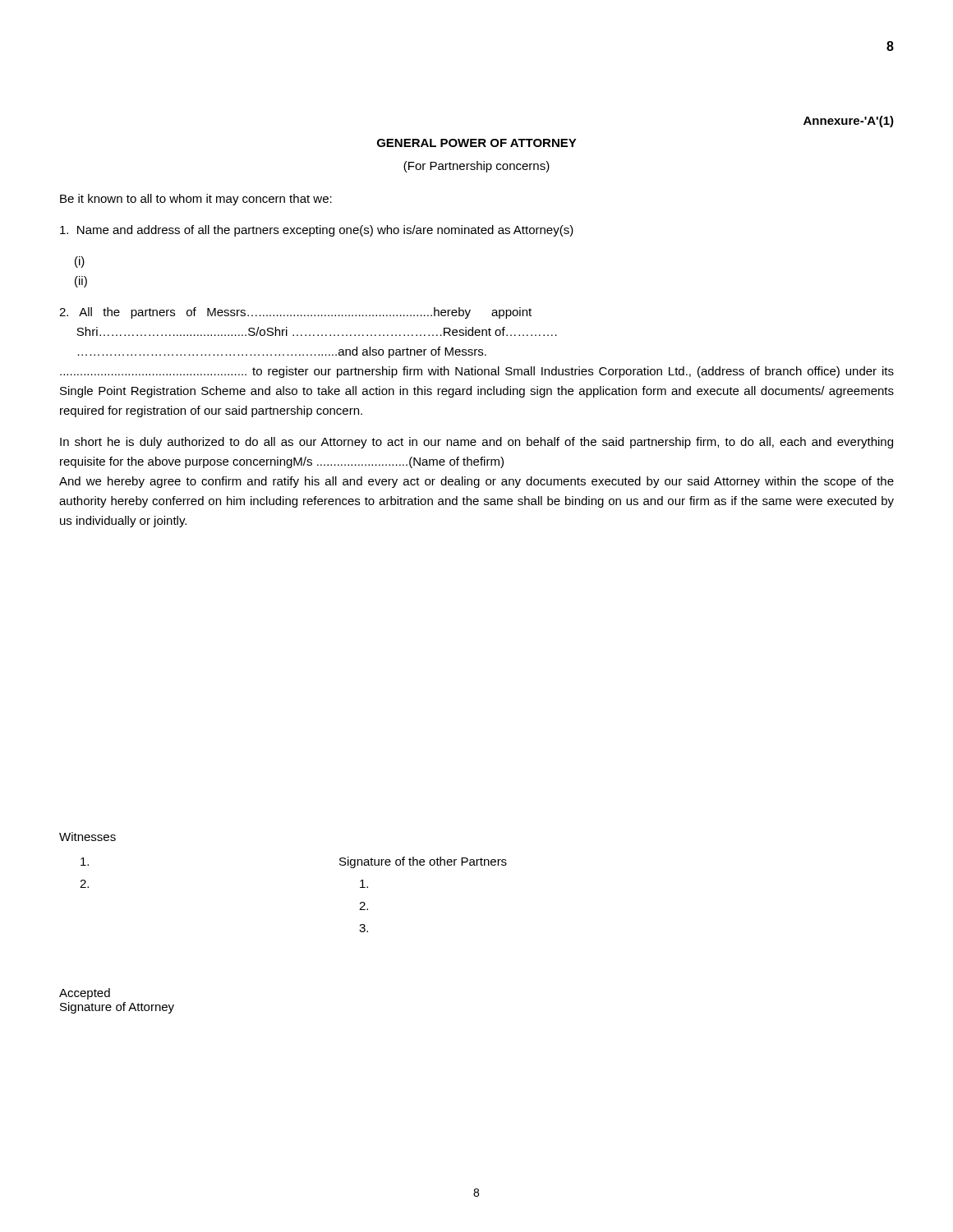Point to the block beginning "All the partners of Messrs…...................................................hereby appoint Shri………………......................S/oShri"
This screenshot has width=953, height=1232.
coord(476,361)
